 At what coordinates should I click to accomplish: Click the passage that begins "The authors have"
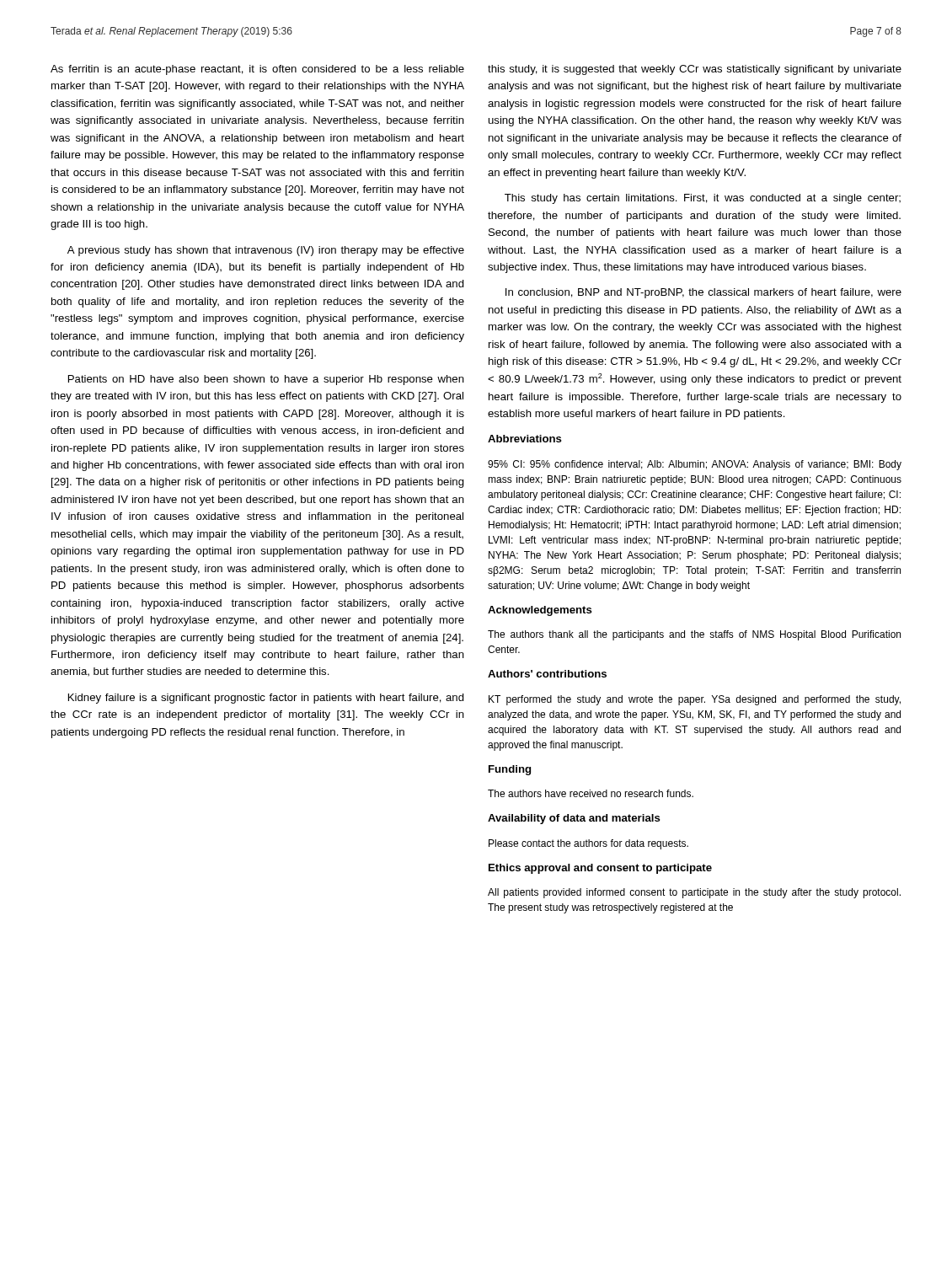point(695,794)
